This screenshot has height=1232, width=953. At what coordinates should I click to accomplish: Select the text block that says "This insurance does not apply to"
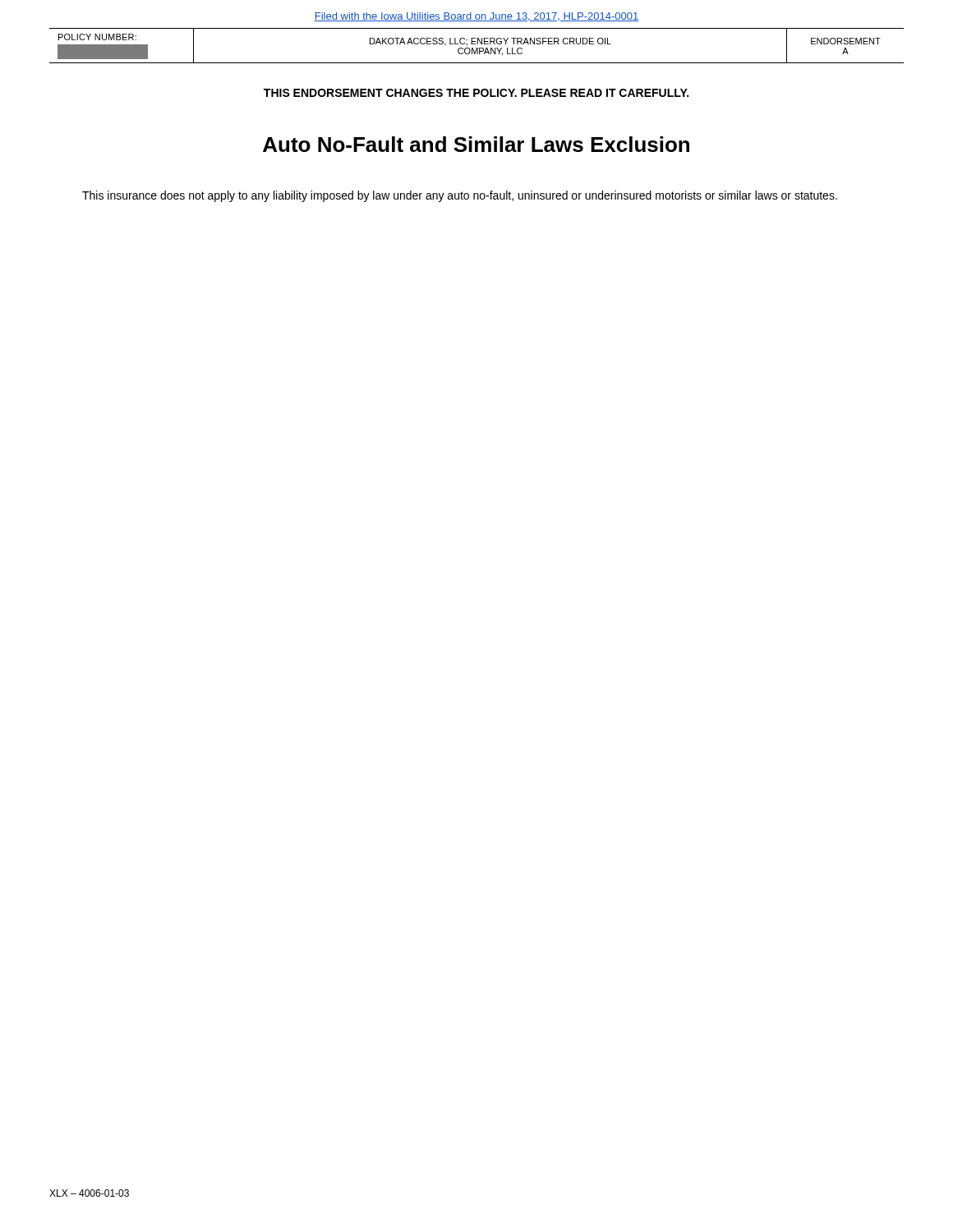click(460, 195)
